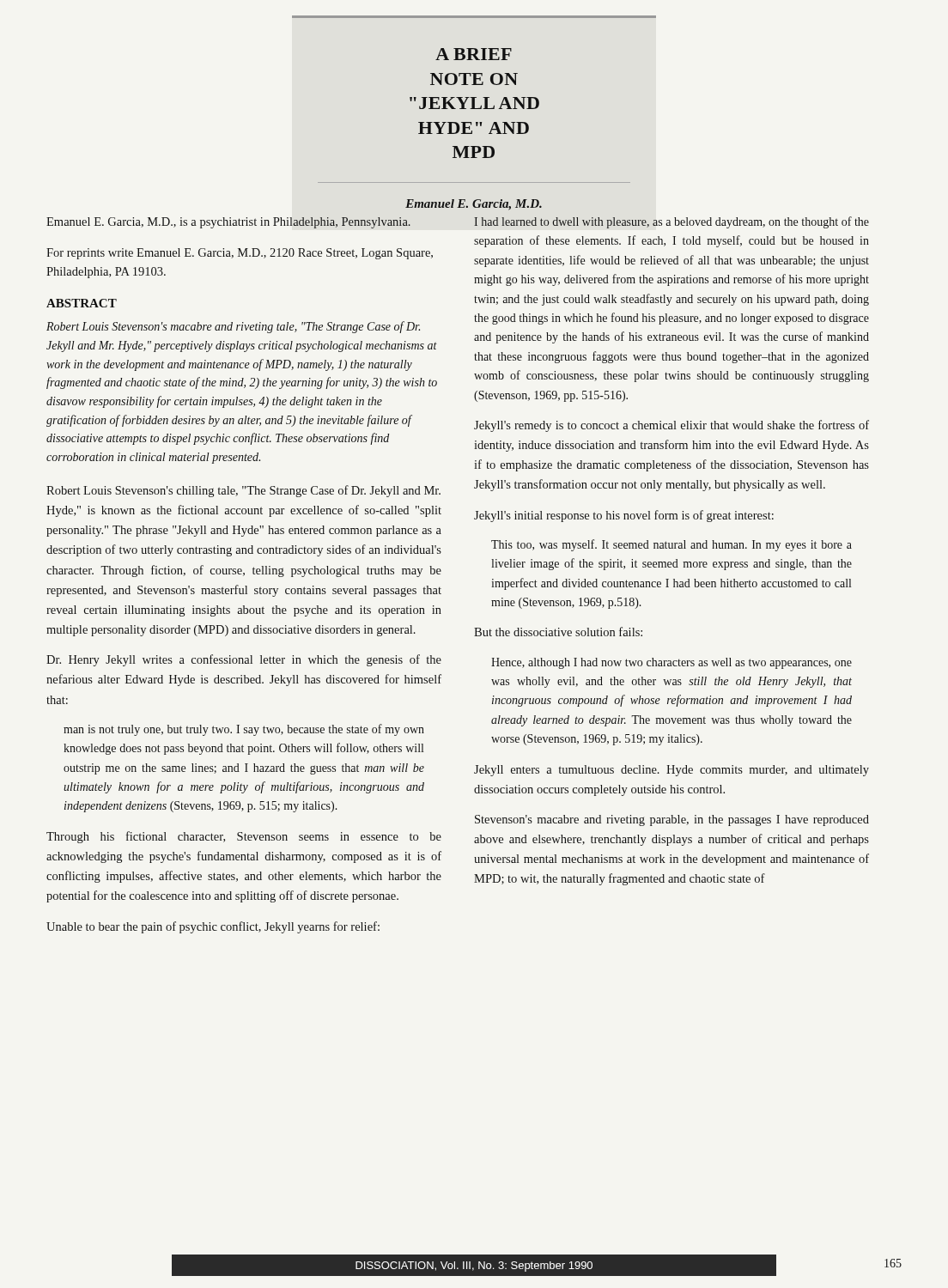Where is the passage that starts "Stevenson's macabre and riveting parable, in the"?
This screenshot has width=948, height=1288.
point(672,849)
